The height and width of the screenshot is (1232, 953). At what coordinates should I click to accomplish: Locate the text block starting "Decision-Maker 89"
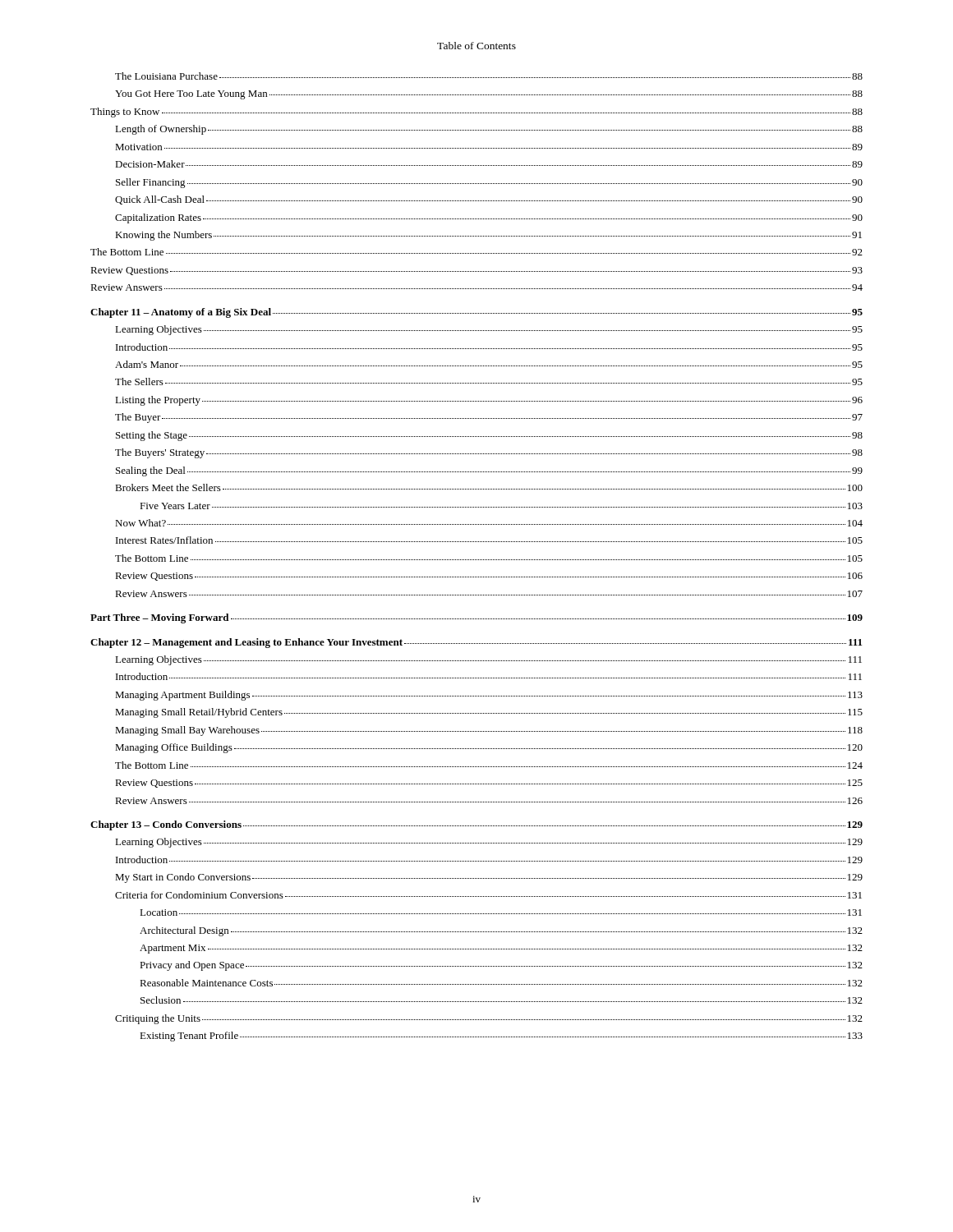(x=489, y=164)
